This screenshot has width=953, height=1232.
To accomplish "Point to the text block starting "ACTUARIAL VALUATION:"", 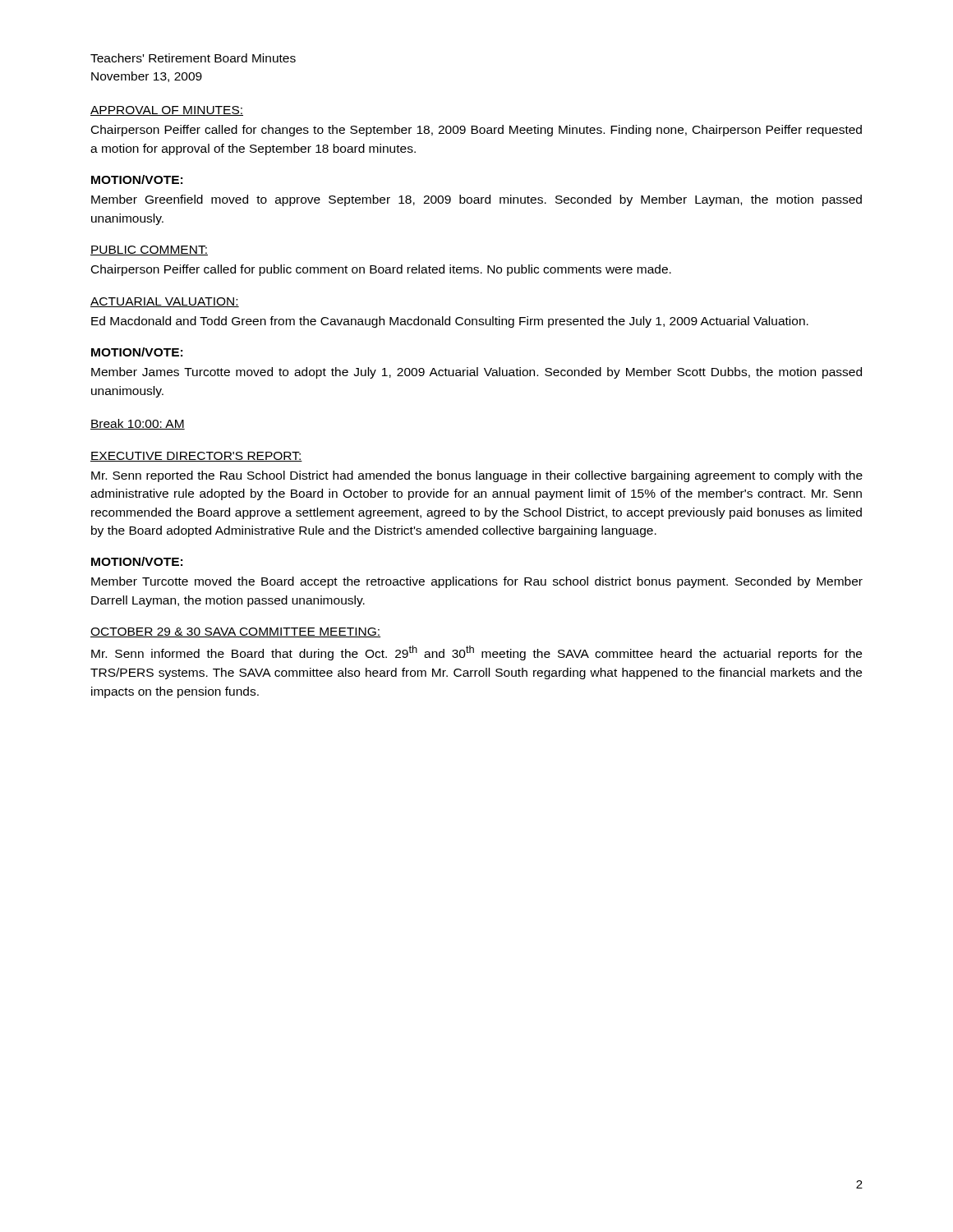I will point(165,301).
